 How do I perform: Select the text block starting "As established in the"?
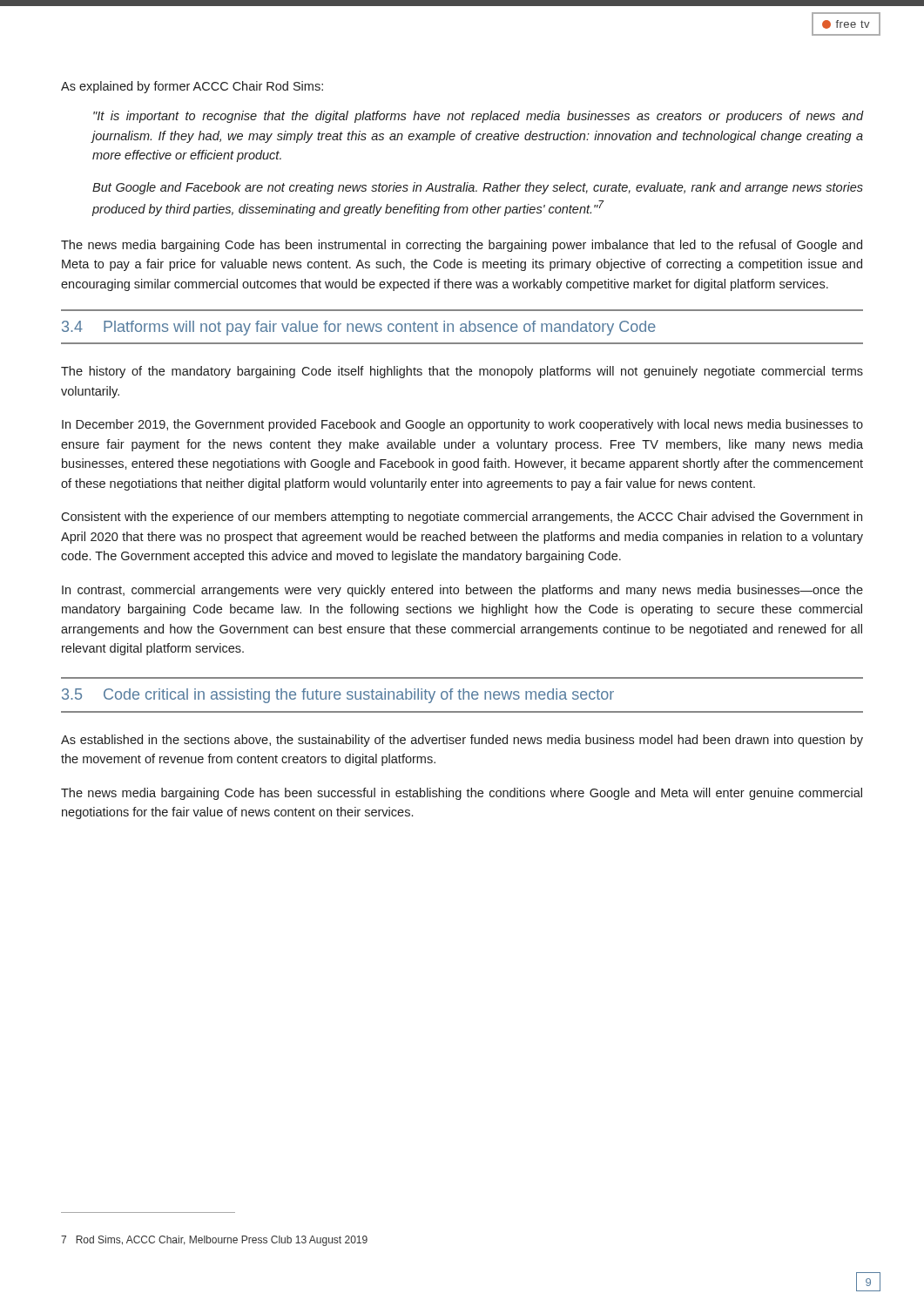[x=462, y=749]
